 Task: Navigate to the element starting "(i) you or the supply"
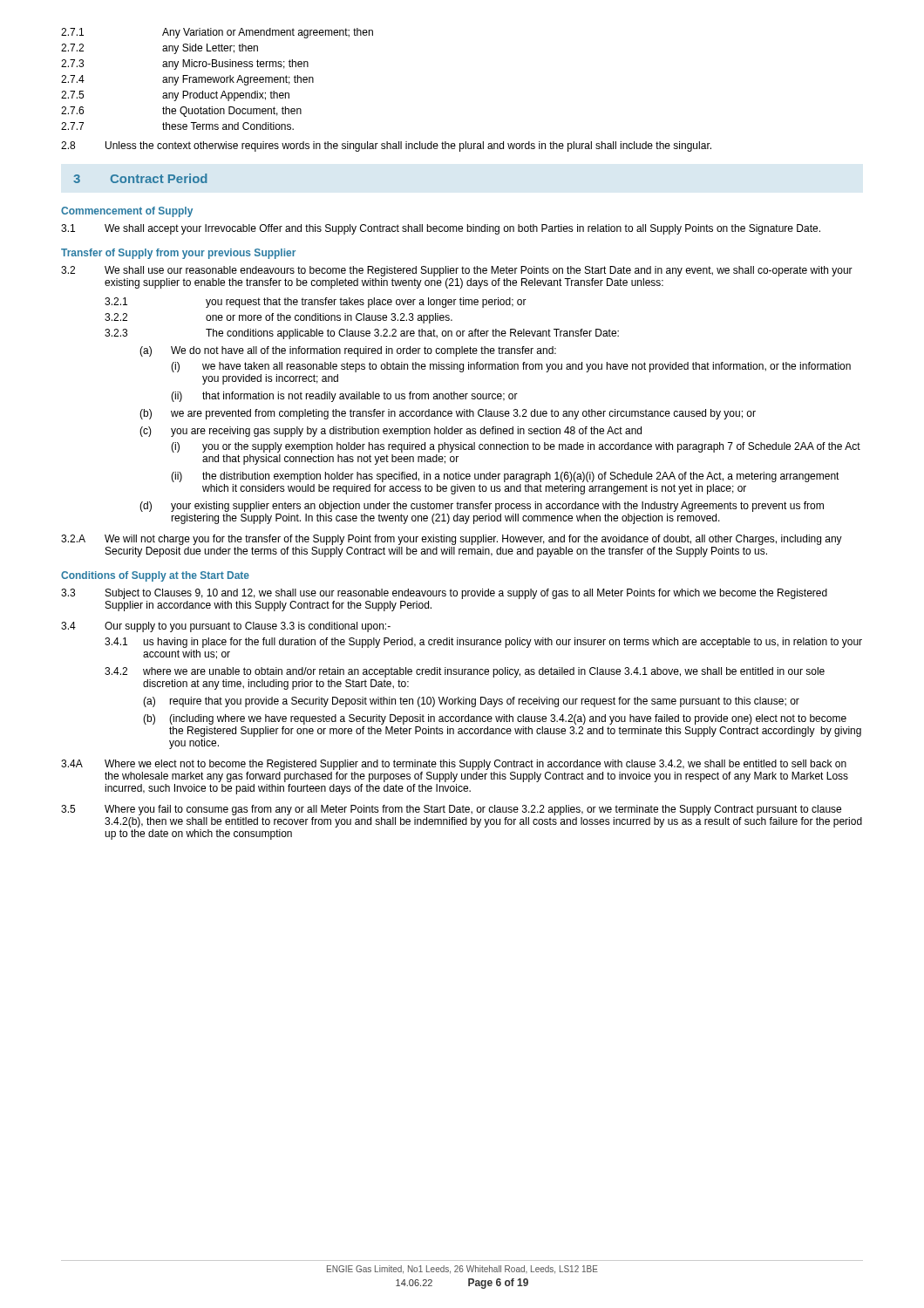point(517,453)
